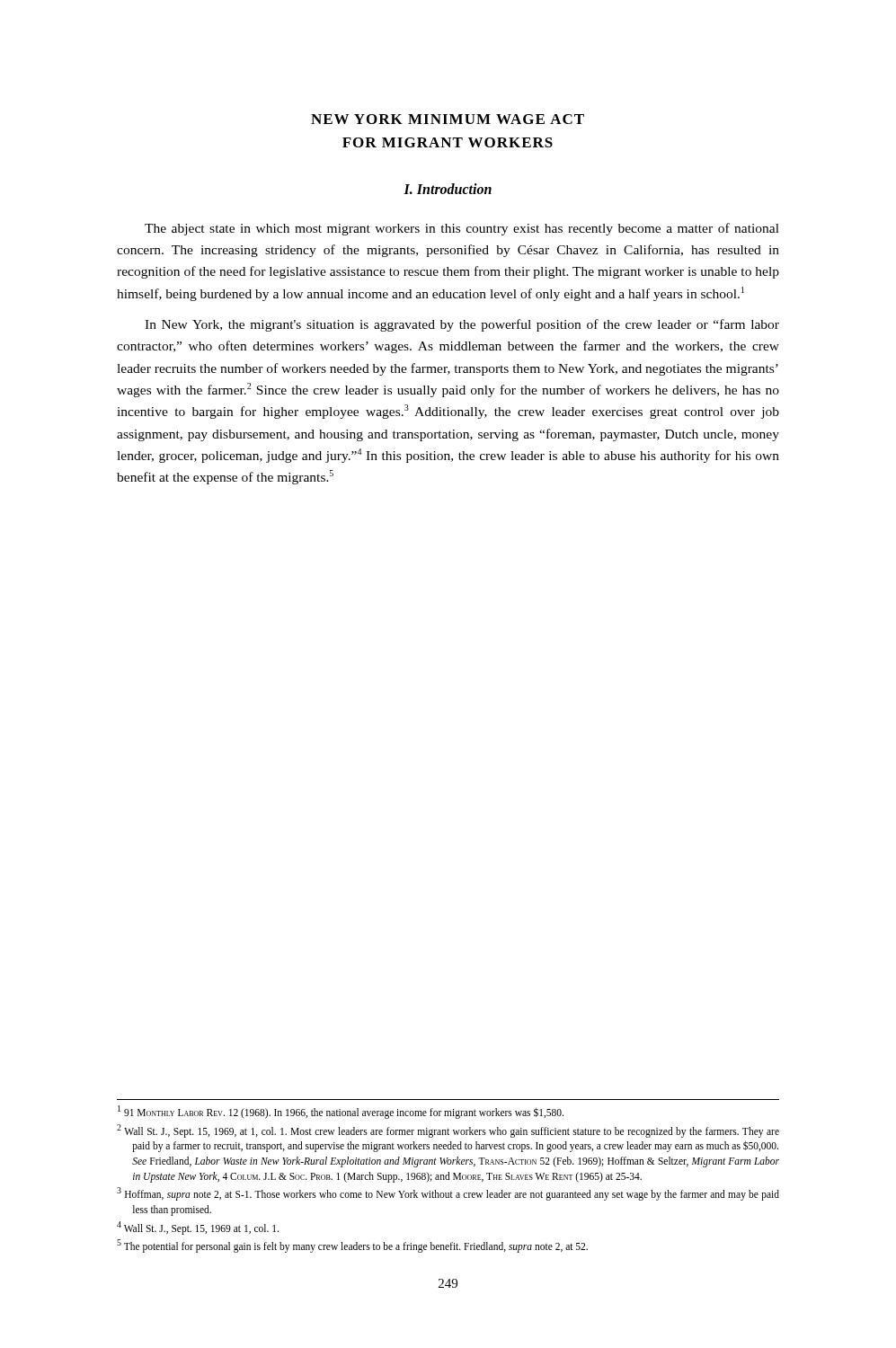Find the passage starting "1 91 Monthly"
This screenshot has height=1348, width=896.
341,1112
